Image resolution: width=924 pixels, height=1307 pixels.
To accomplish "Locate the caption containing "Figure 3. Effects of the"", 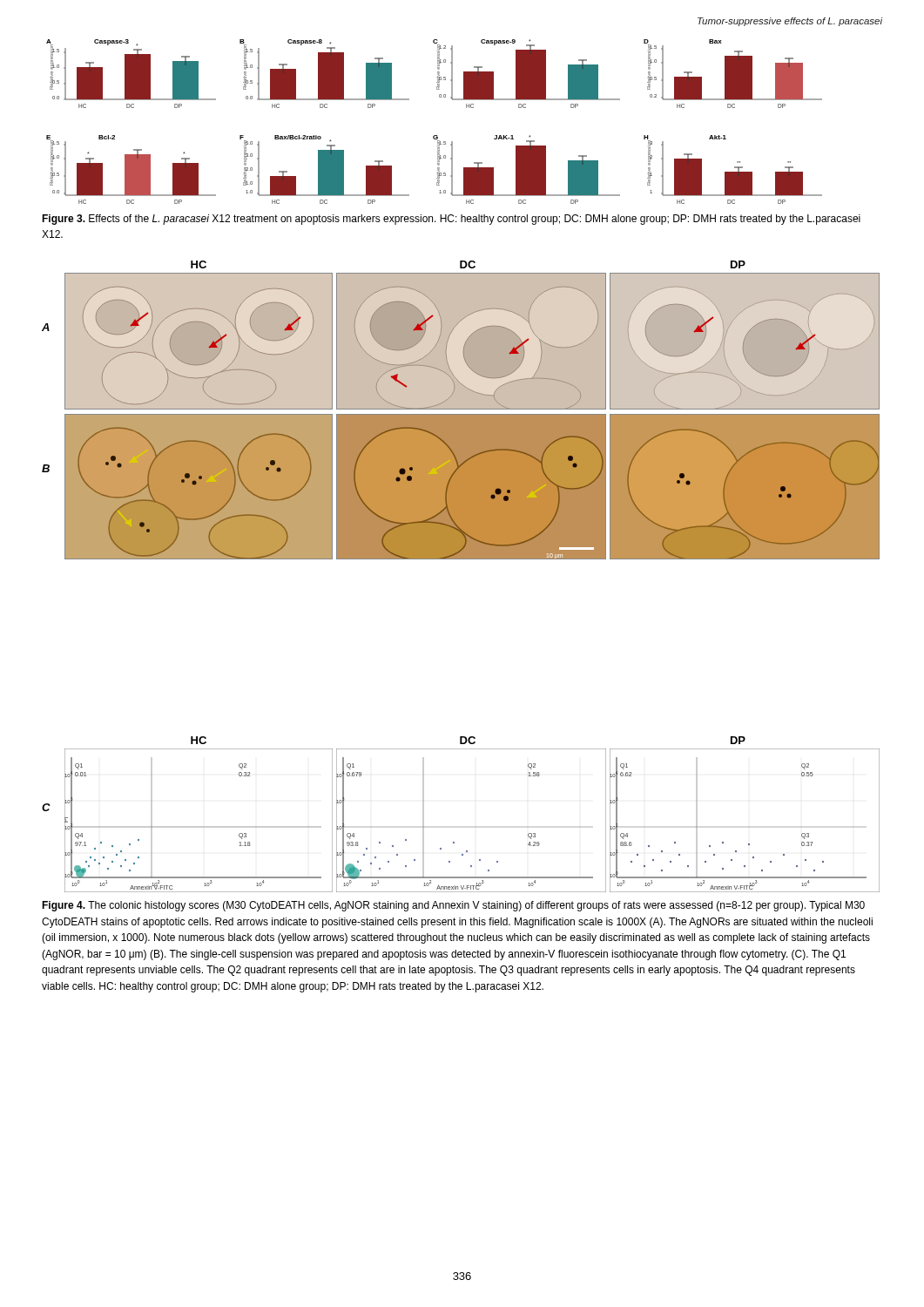I will tap(451, 227).
